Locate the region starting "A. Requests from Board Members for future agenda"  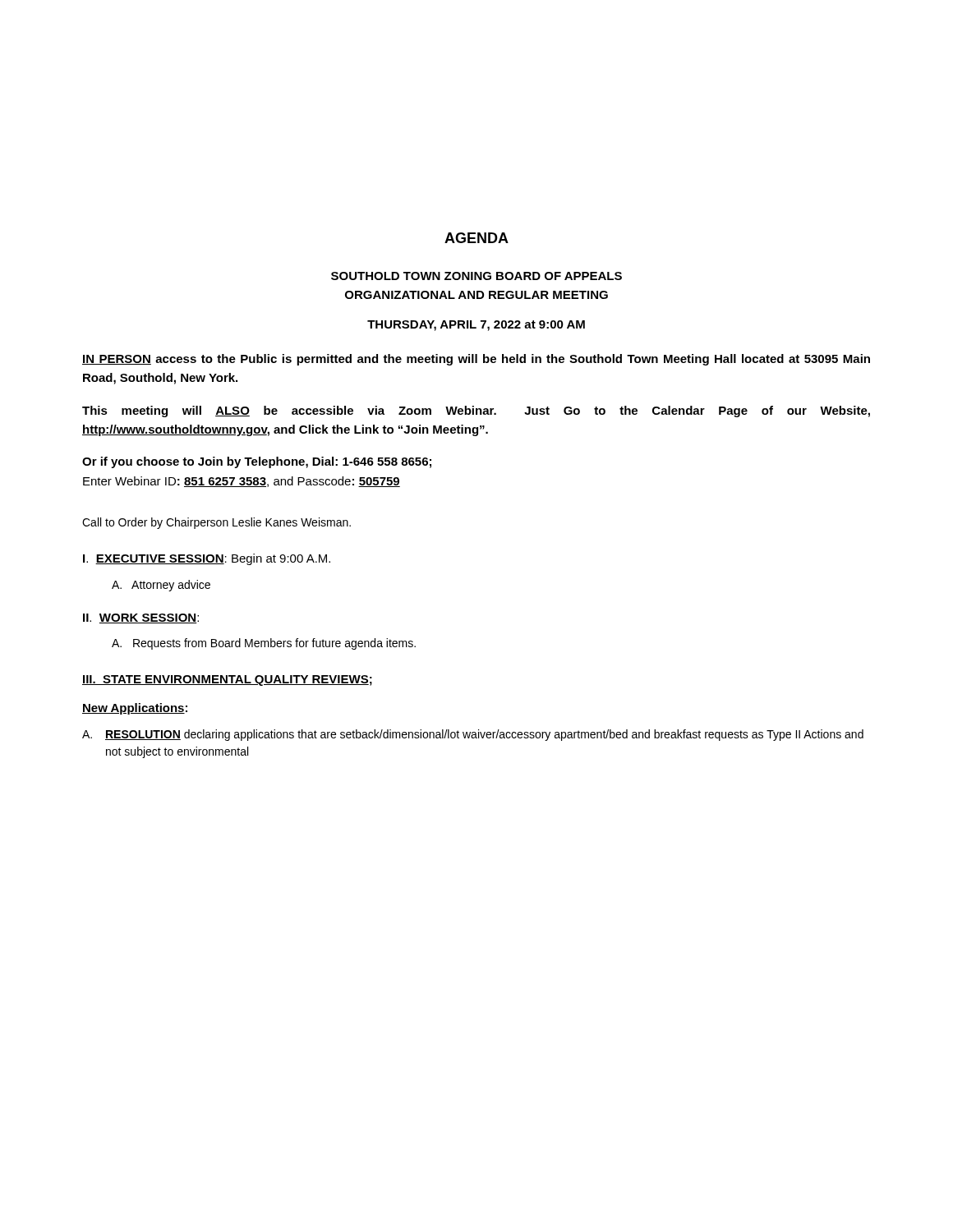pyautogui.click(x=264, y=643)
